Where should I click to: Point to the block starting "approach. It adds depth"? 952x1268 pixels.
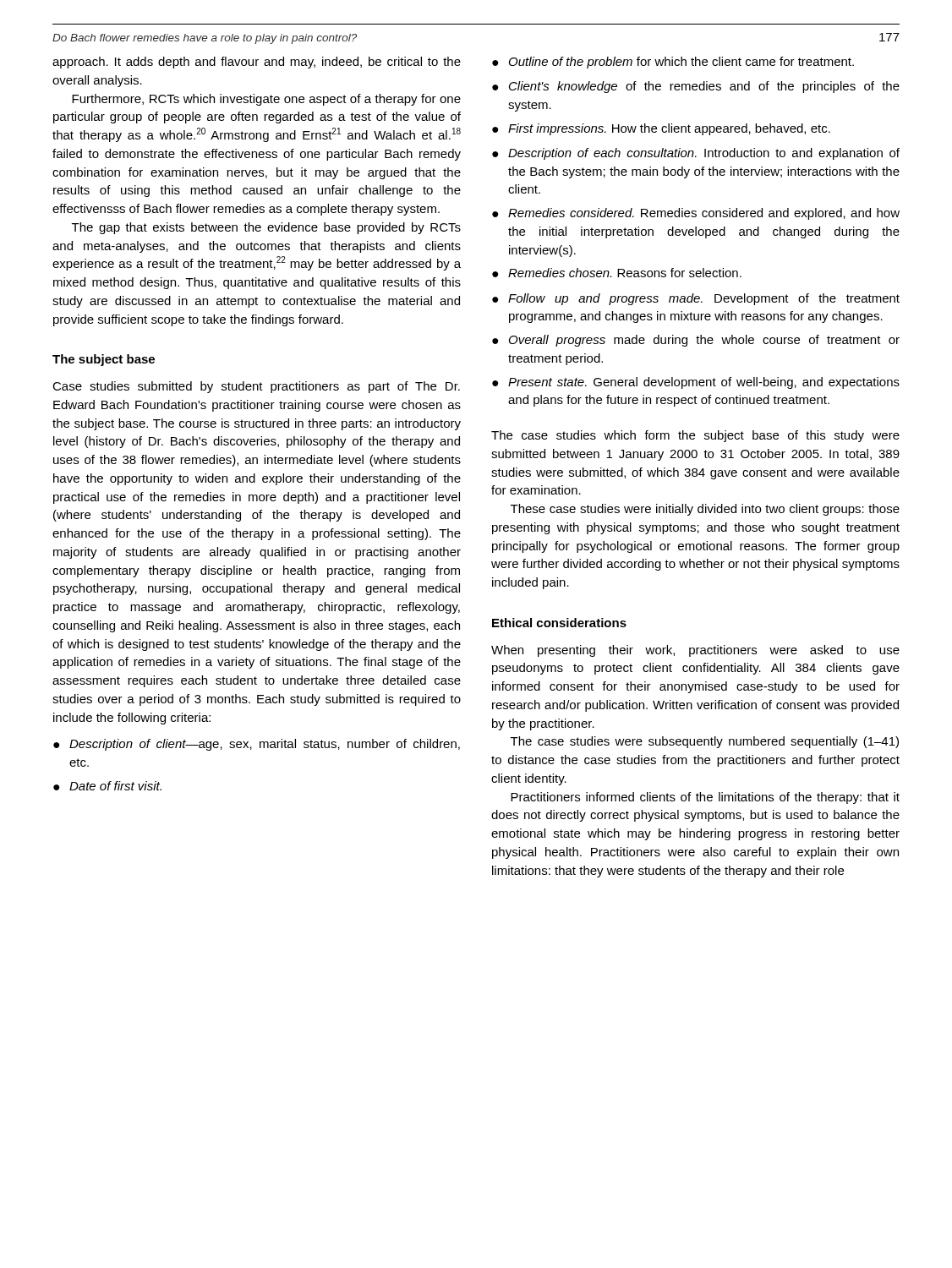(257, 190)
